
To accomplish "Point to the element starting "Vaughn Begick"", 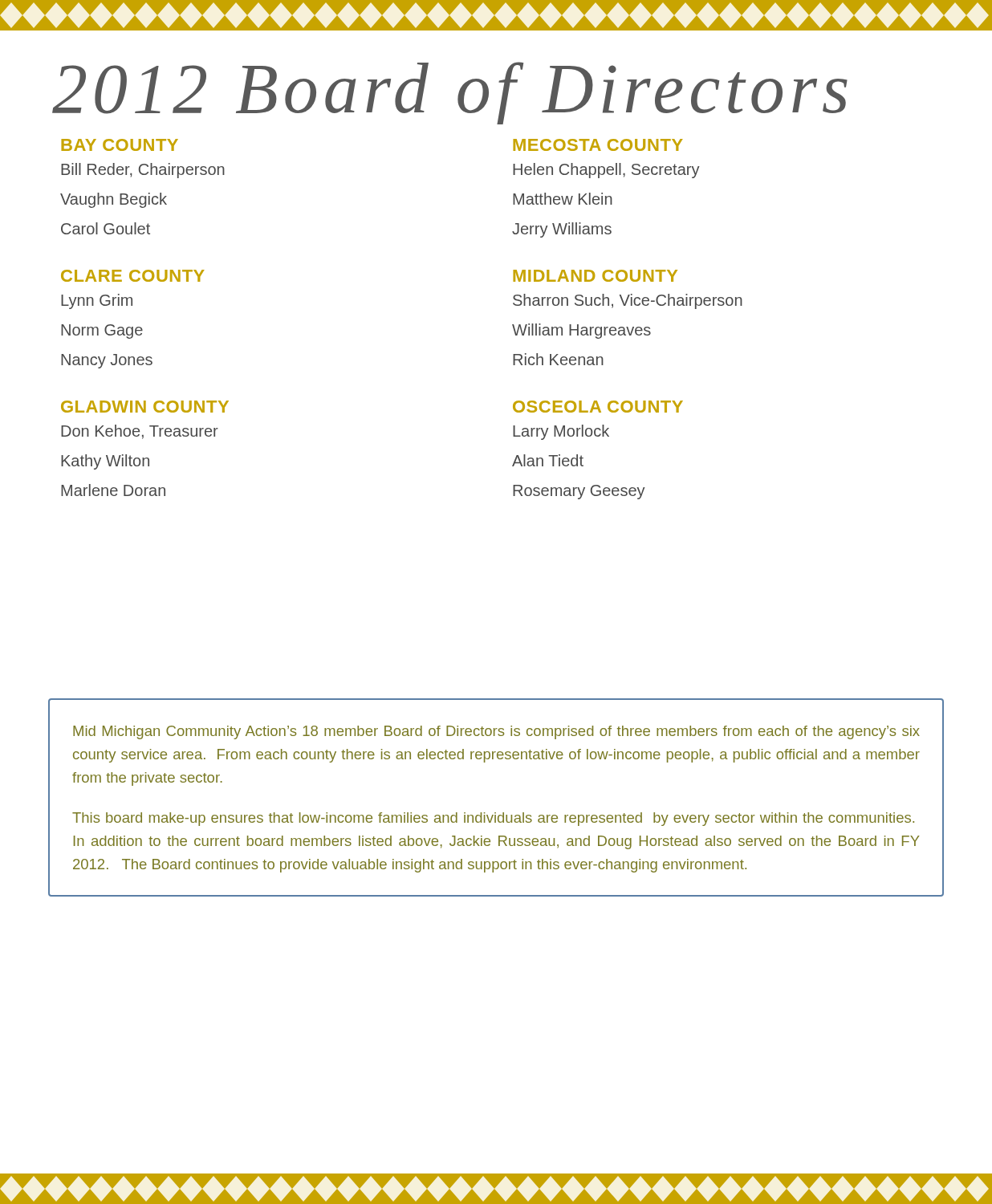I will [x=114, y=199].
